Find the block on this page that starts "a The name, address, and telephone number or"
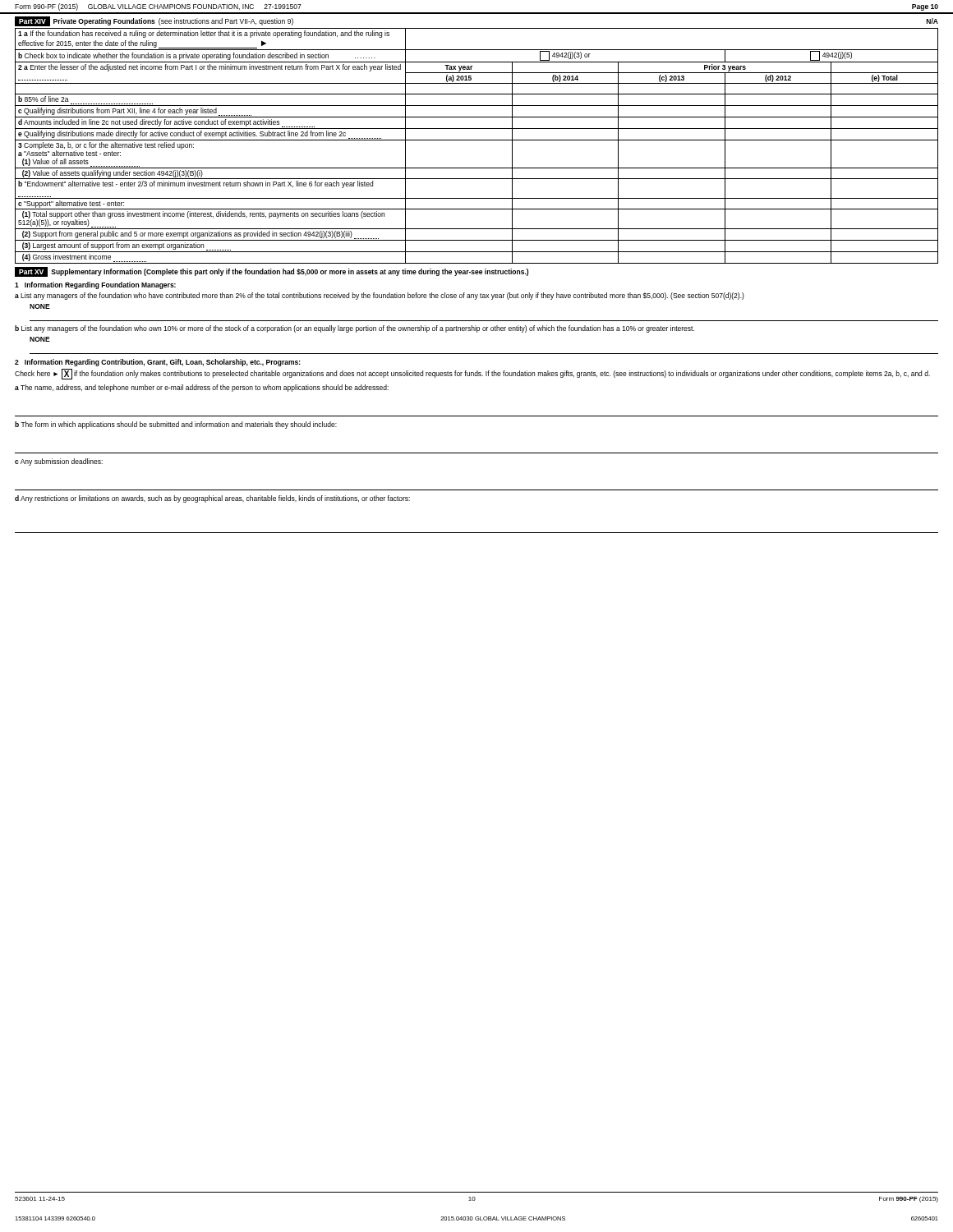The image size is (953, 1232). pyautogui.click(x=202, y=388)
